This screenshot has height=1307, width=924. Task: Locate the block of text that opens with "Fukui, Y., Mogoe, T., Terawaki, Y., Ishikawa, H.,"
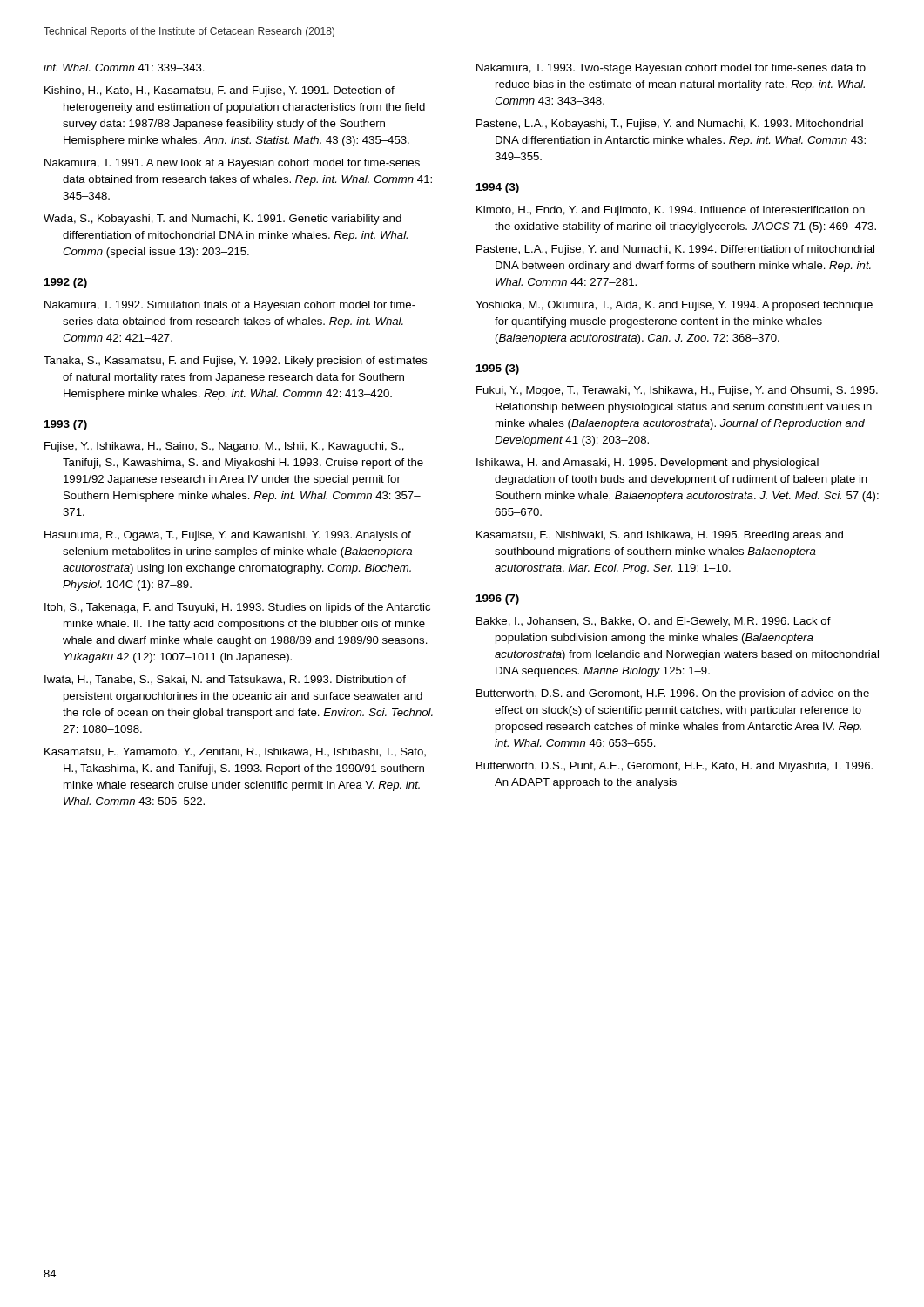[677, 415]
